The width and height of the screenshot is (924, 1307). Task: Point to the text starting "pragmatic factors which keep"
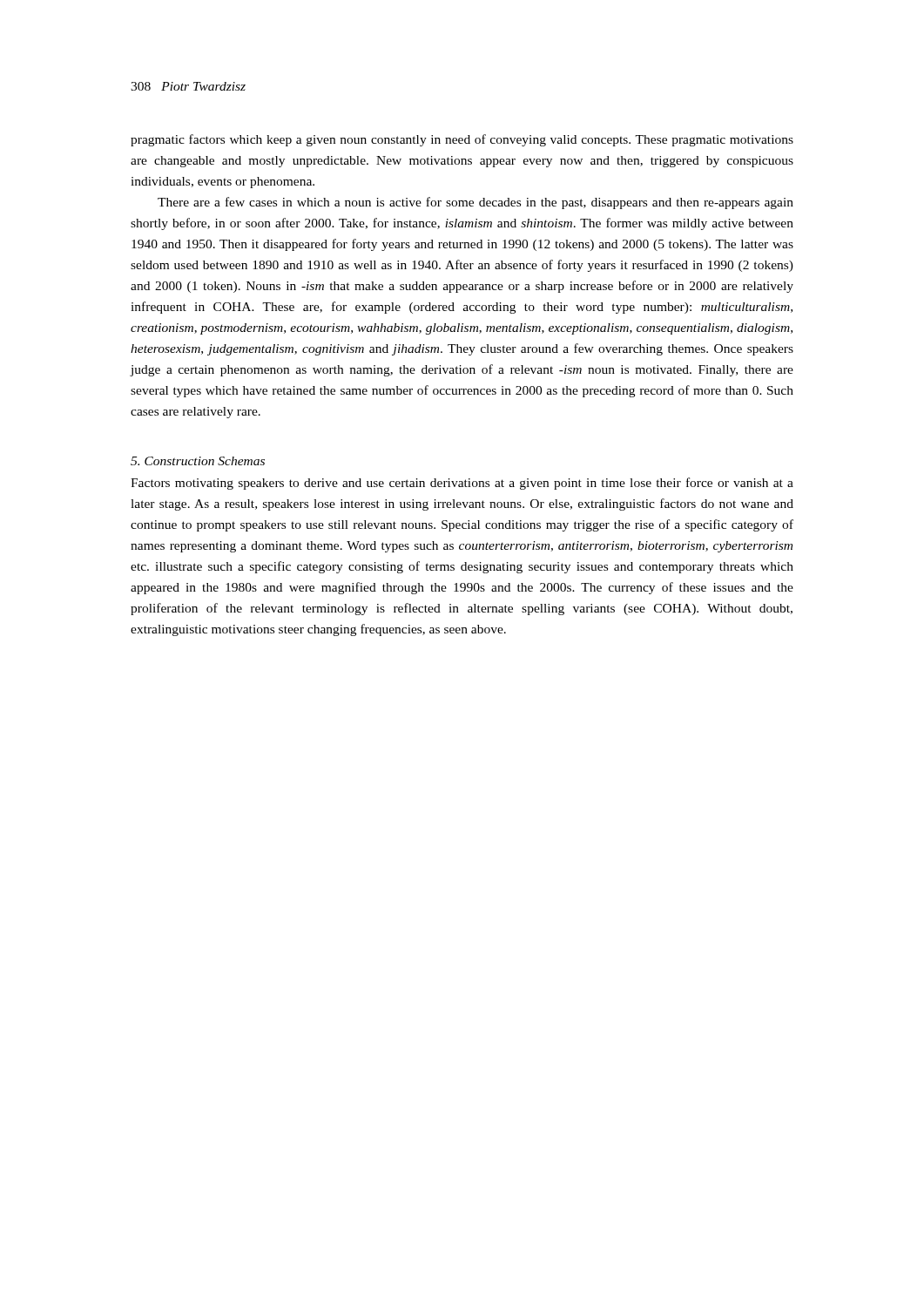[x=462, y=160]
